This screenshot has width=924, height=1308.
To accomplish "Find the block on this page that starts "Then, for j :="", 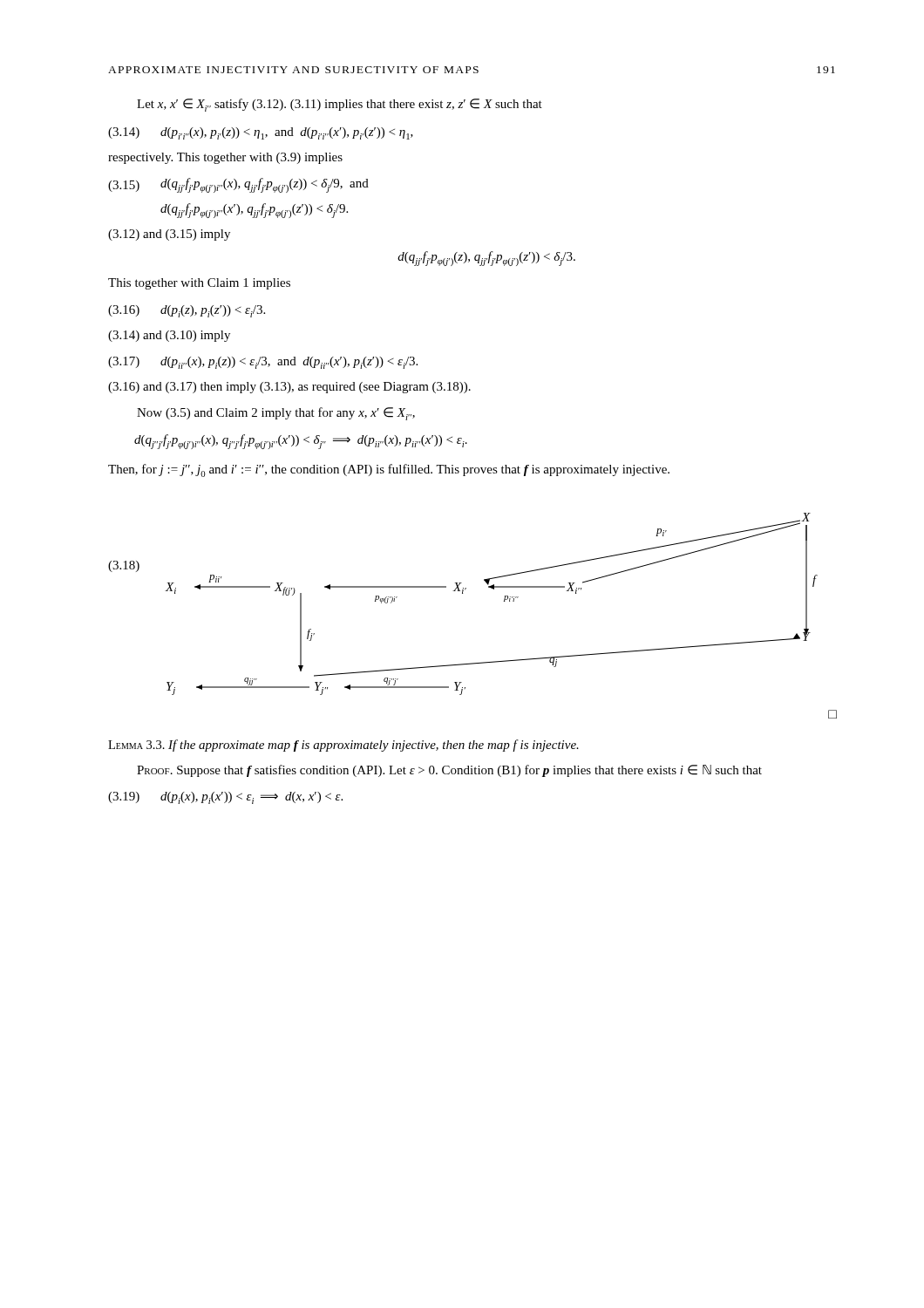I will 472,470.
